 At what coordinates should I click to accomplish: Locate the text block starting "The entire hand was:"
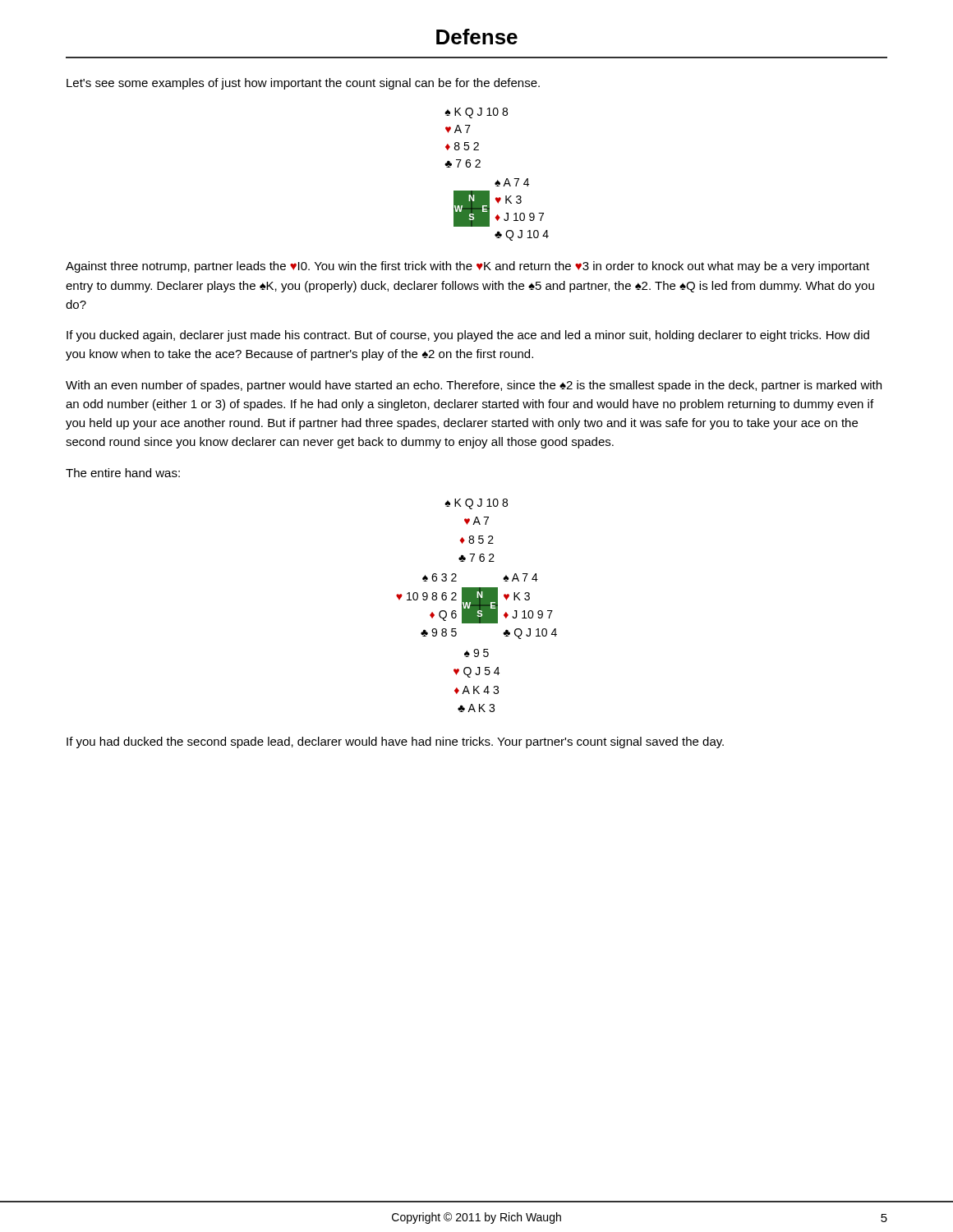tap(123, 472)
